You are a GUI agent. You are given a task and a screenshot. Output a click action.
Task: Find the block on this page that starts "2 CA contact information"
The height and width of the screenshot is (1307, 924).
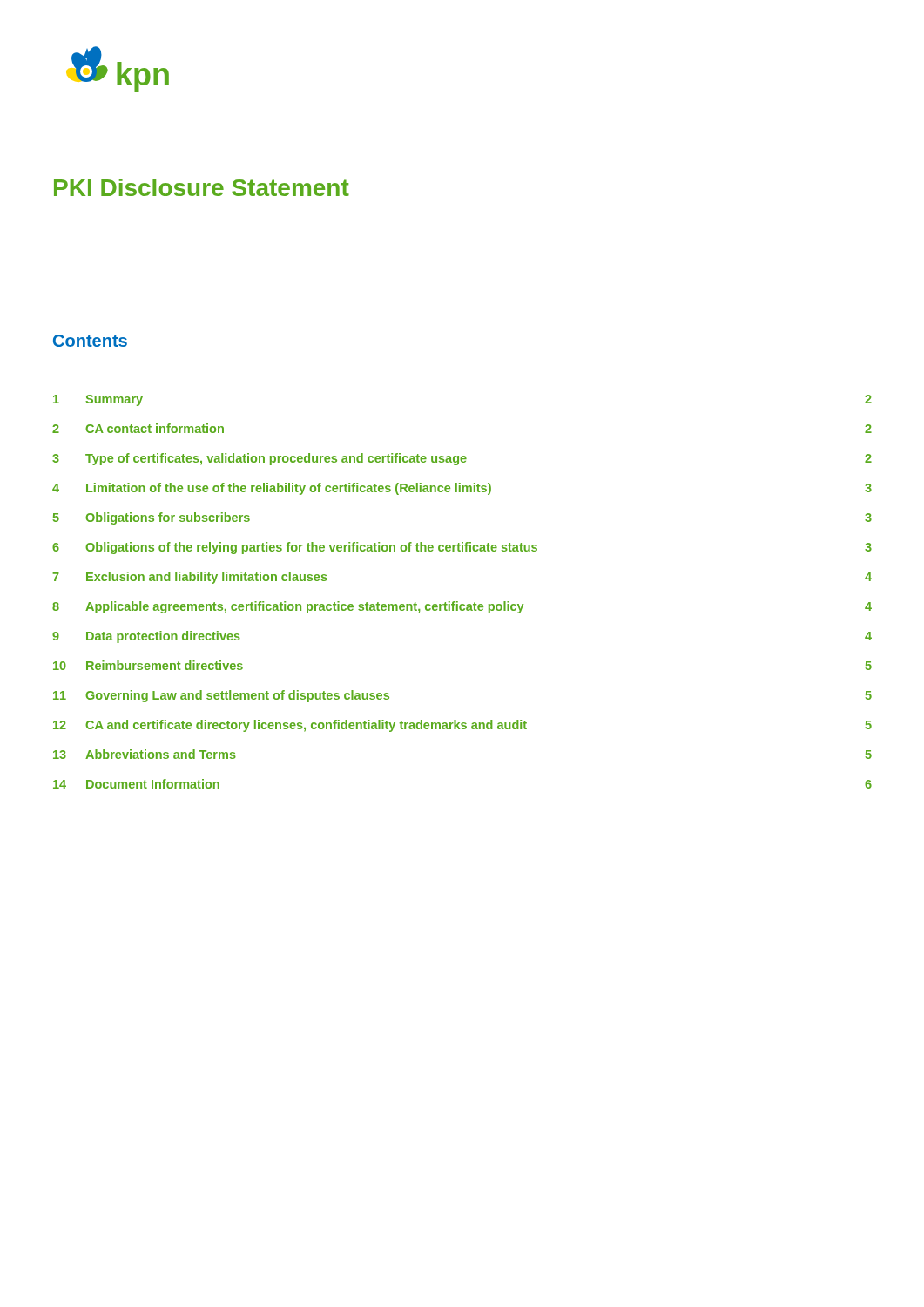[x=156, y=428]
